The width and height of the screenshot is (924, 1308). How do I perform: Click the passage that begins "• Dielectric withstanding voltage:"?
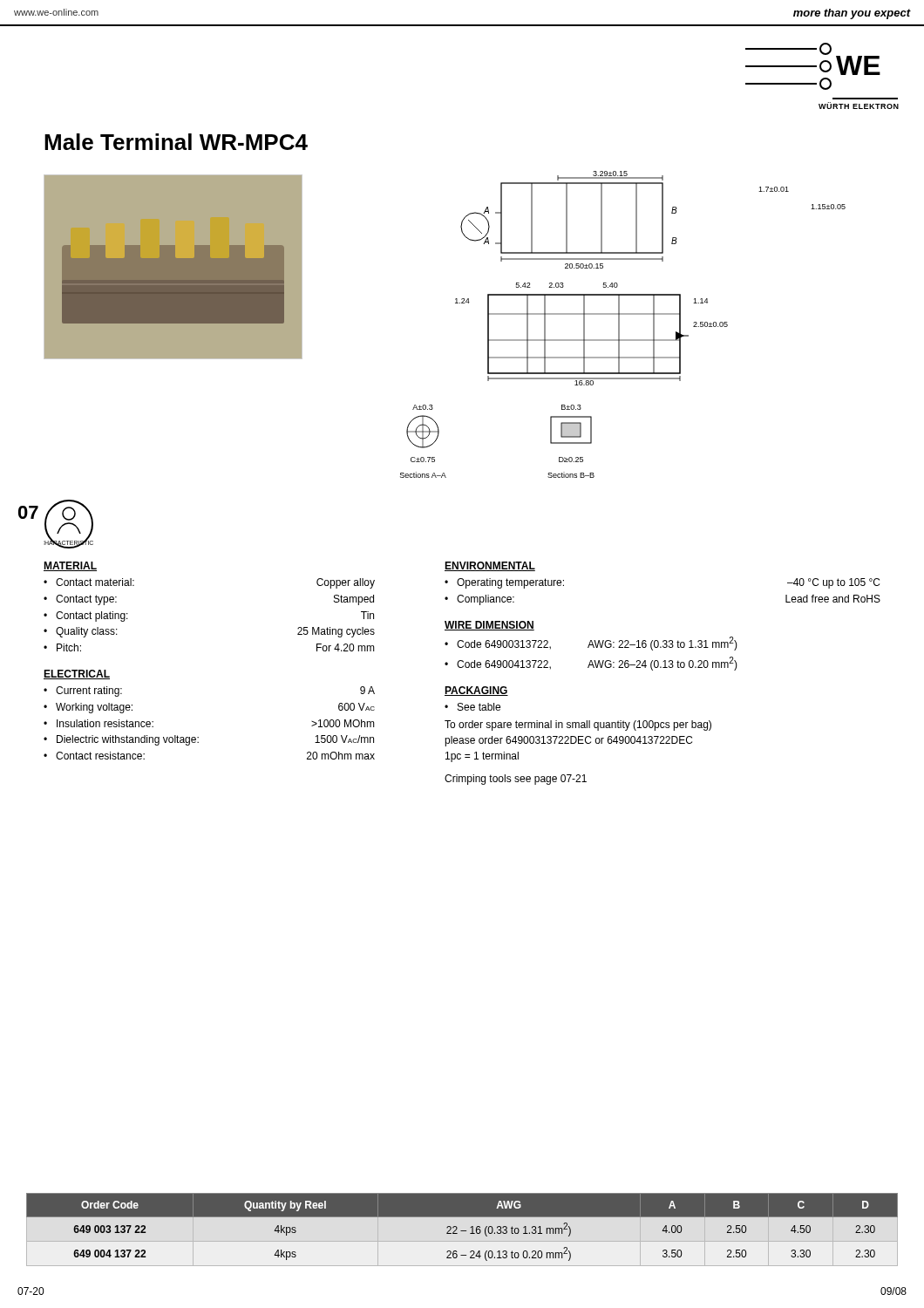[x=209, y=740]
